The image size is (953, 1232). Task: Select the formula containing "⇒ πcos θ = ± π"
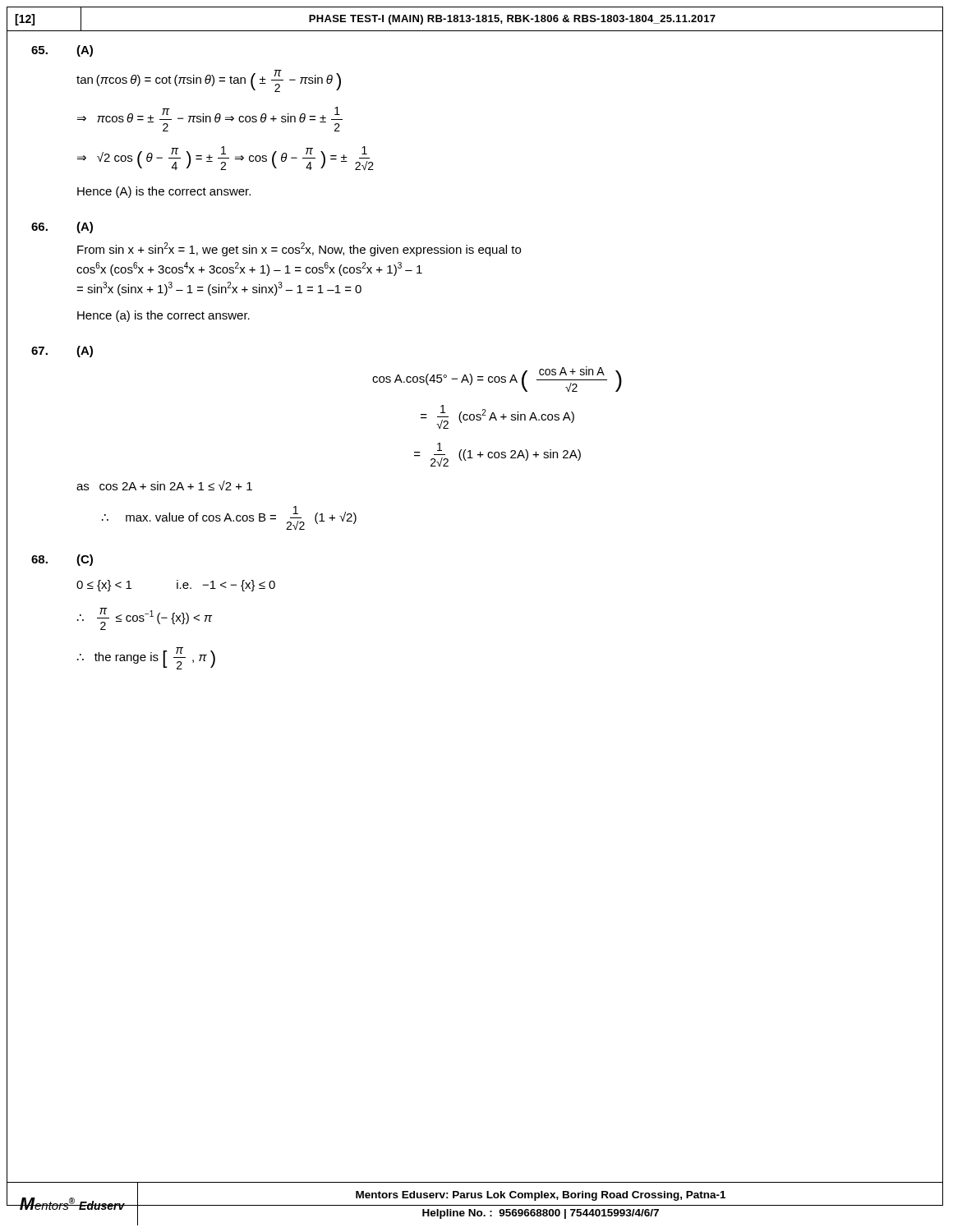click(210, 119)
